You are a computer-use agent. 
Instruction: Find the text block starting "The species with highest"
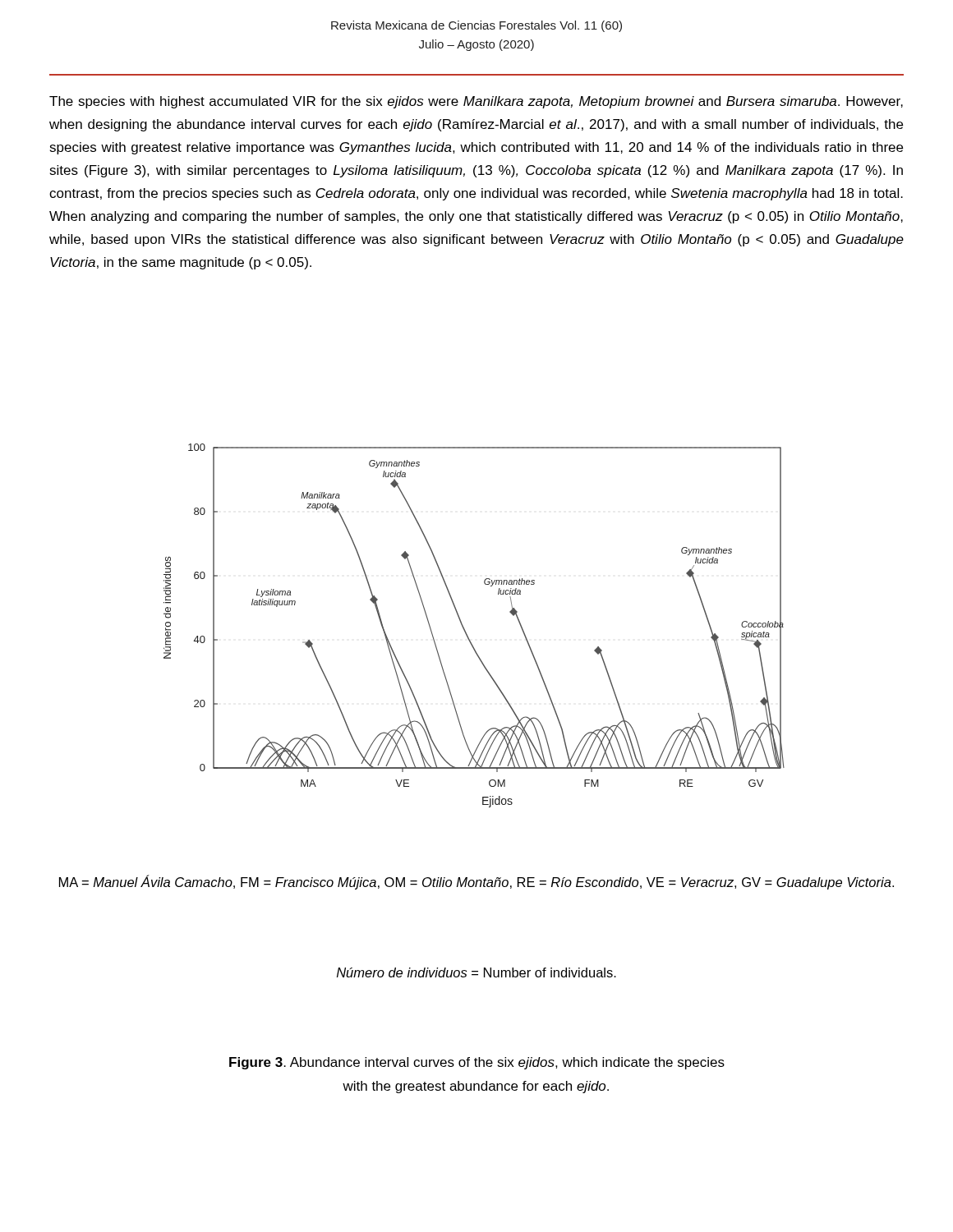coord(476,182)
